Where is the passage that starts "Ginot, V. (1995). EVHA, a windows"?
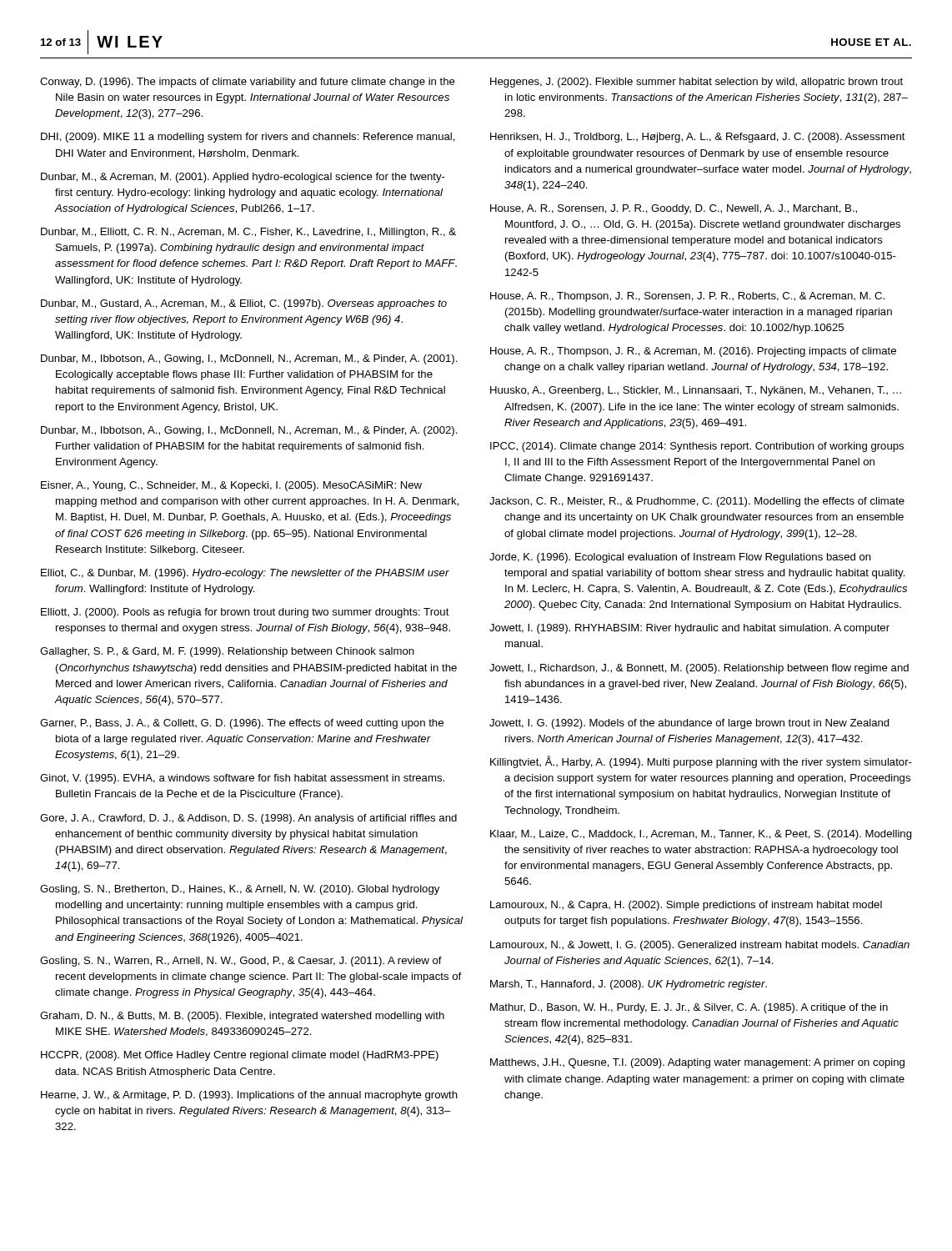The height and width of the screenshot is (1251, 952). click(243, 786)
